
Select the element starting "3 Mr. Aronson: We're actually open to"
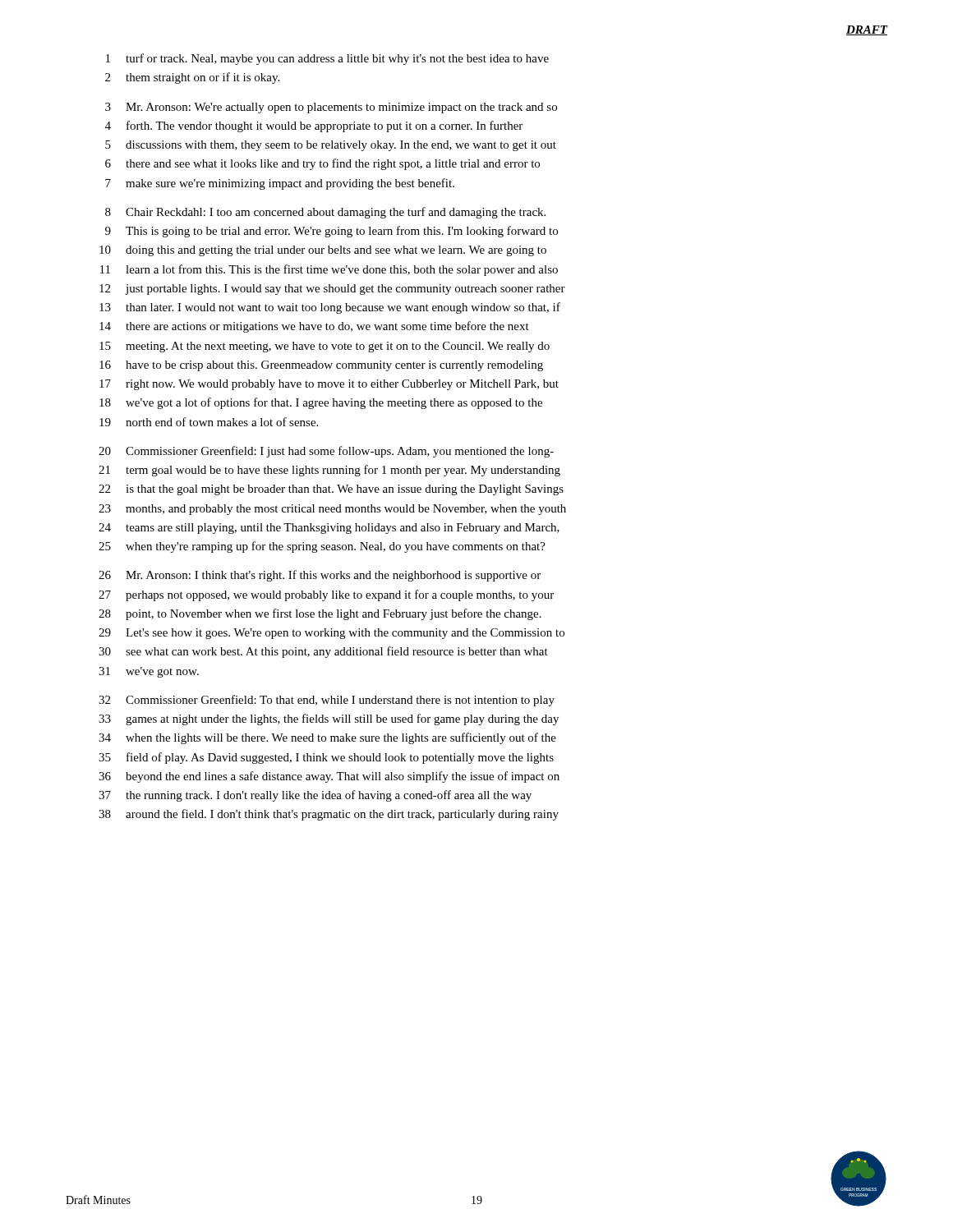(476, 145)
